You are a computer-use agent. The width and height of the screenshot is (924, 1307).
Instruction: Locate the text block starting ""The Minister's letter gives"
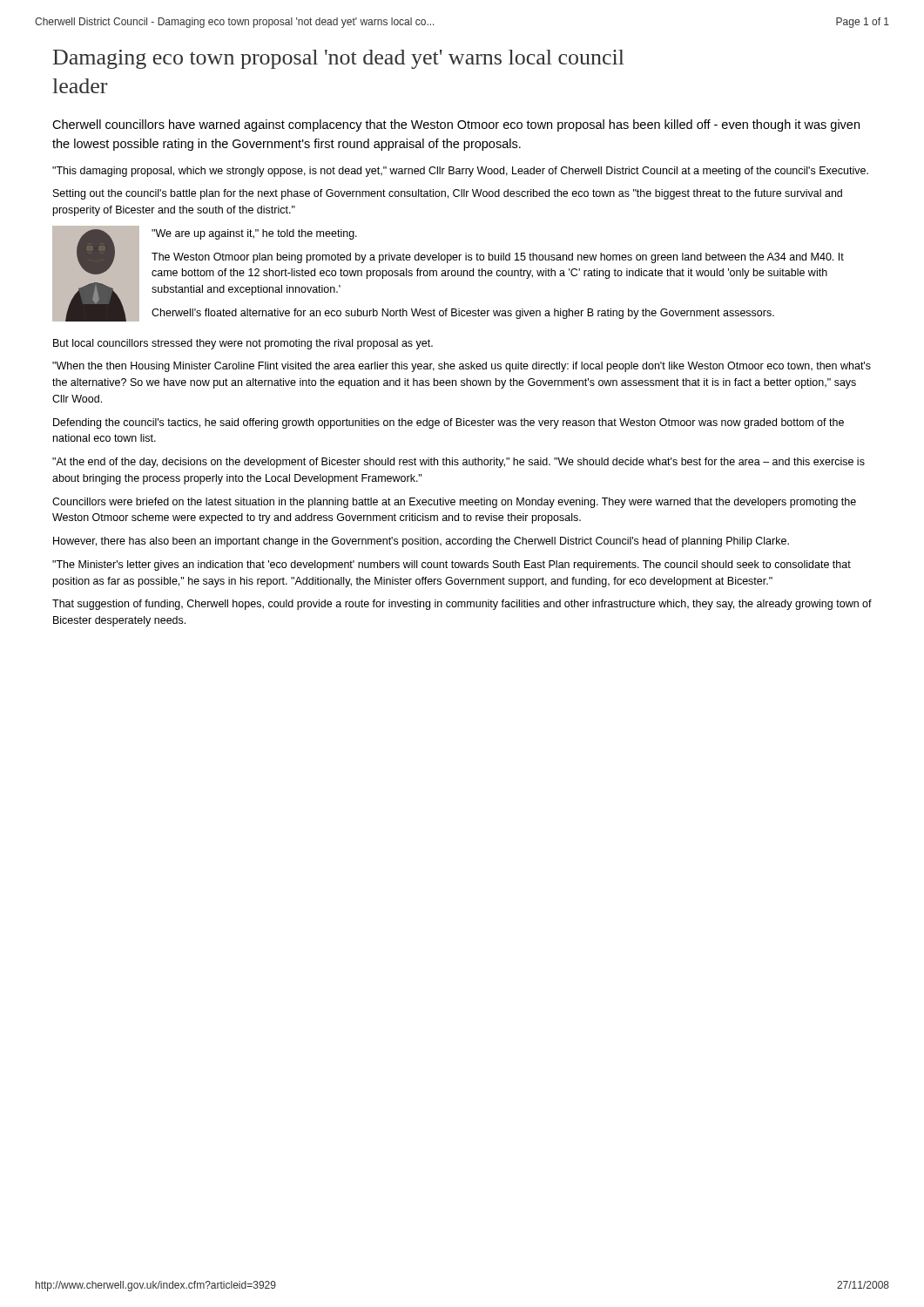451,573
